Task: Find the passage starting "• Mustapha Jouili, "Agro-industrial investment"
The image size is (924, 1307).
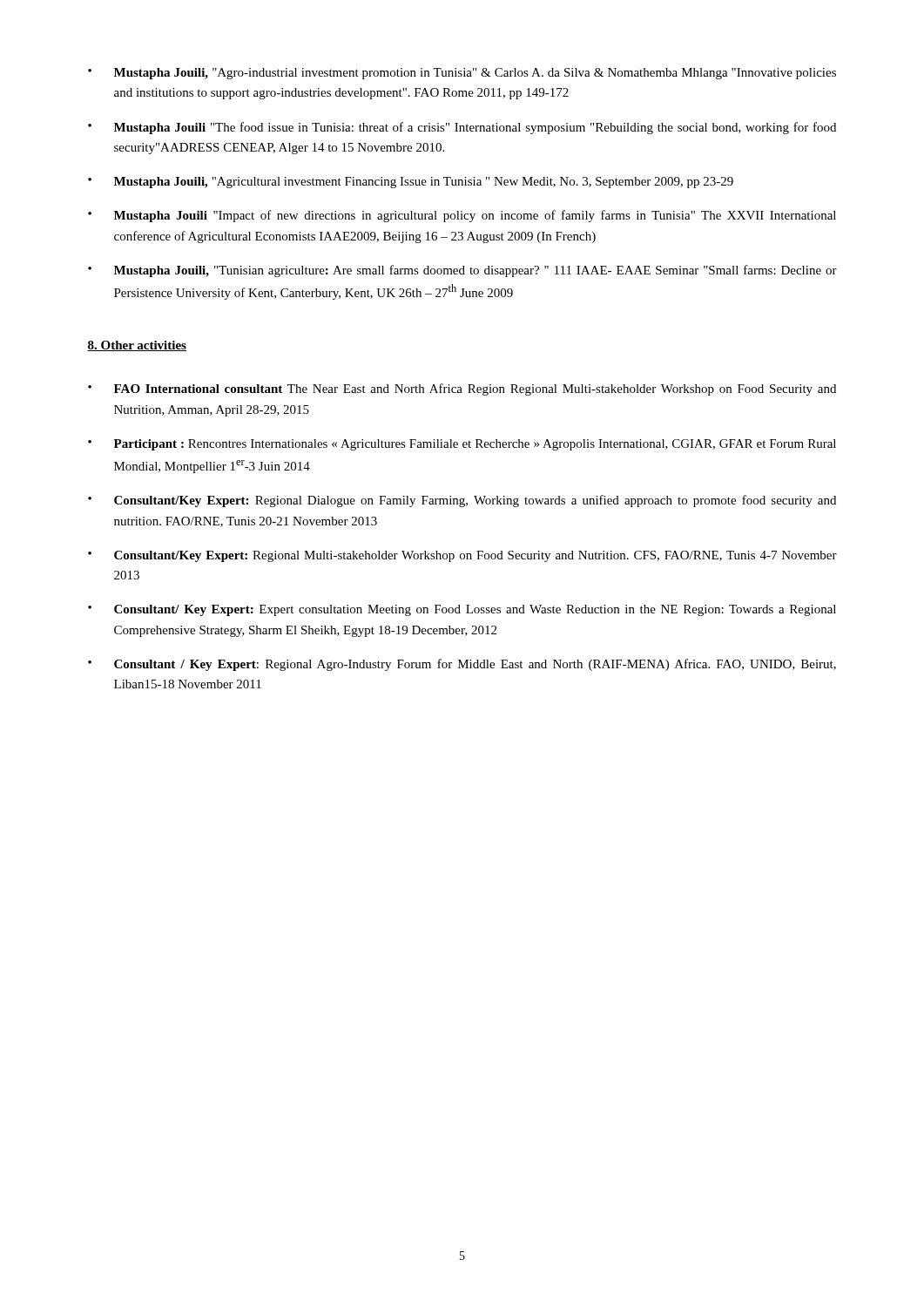Action: coord(462,83)
